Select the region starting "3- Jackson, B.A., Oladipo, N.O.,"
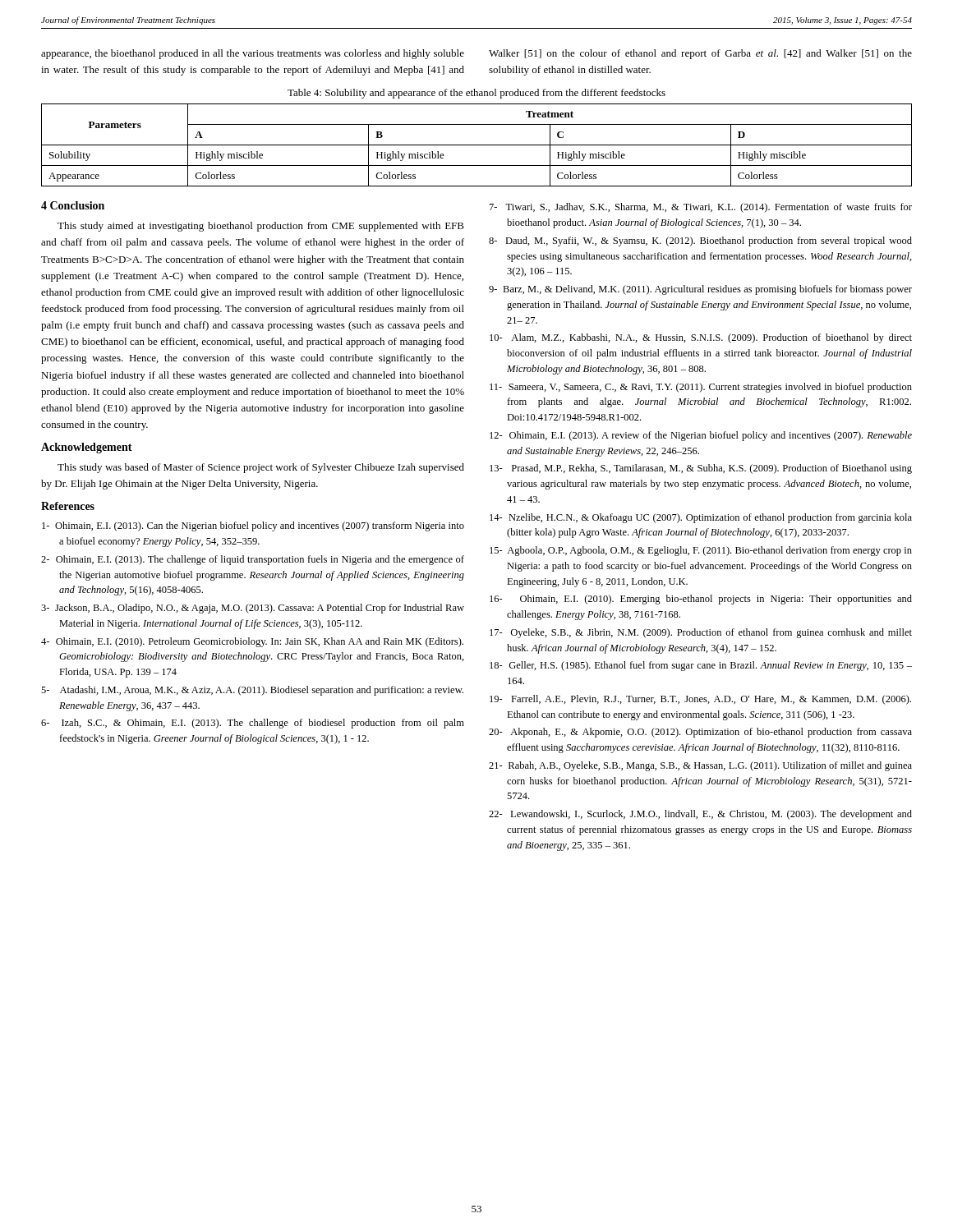The width and height of the screenshot is (953, 1232). click(x=253, y=616)
